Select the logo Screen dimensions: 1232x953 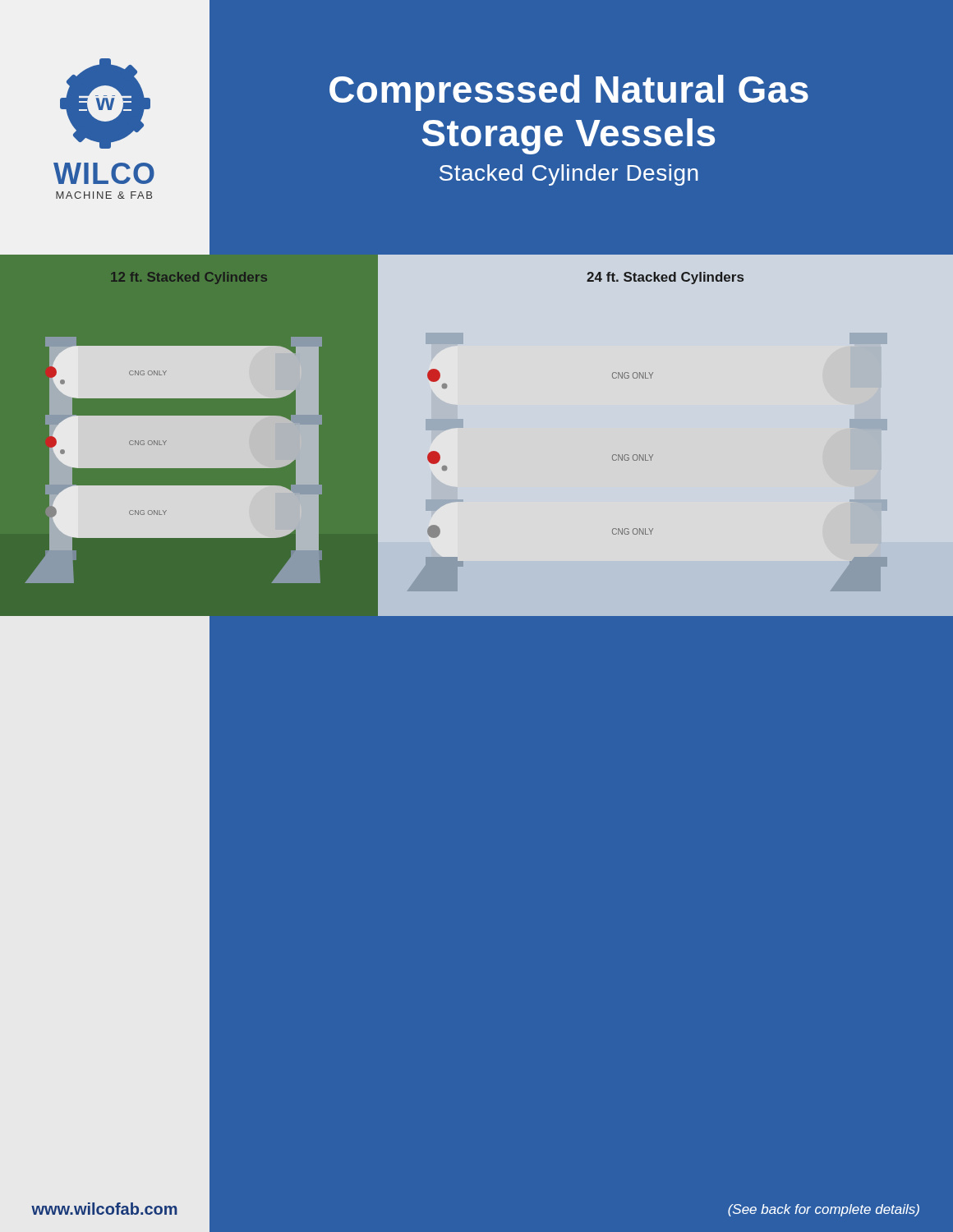coord(105,127)
